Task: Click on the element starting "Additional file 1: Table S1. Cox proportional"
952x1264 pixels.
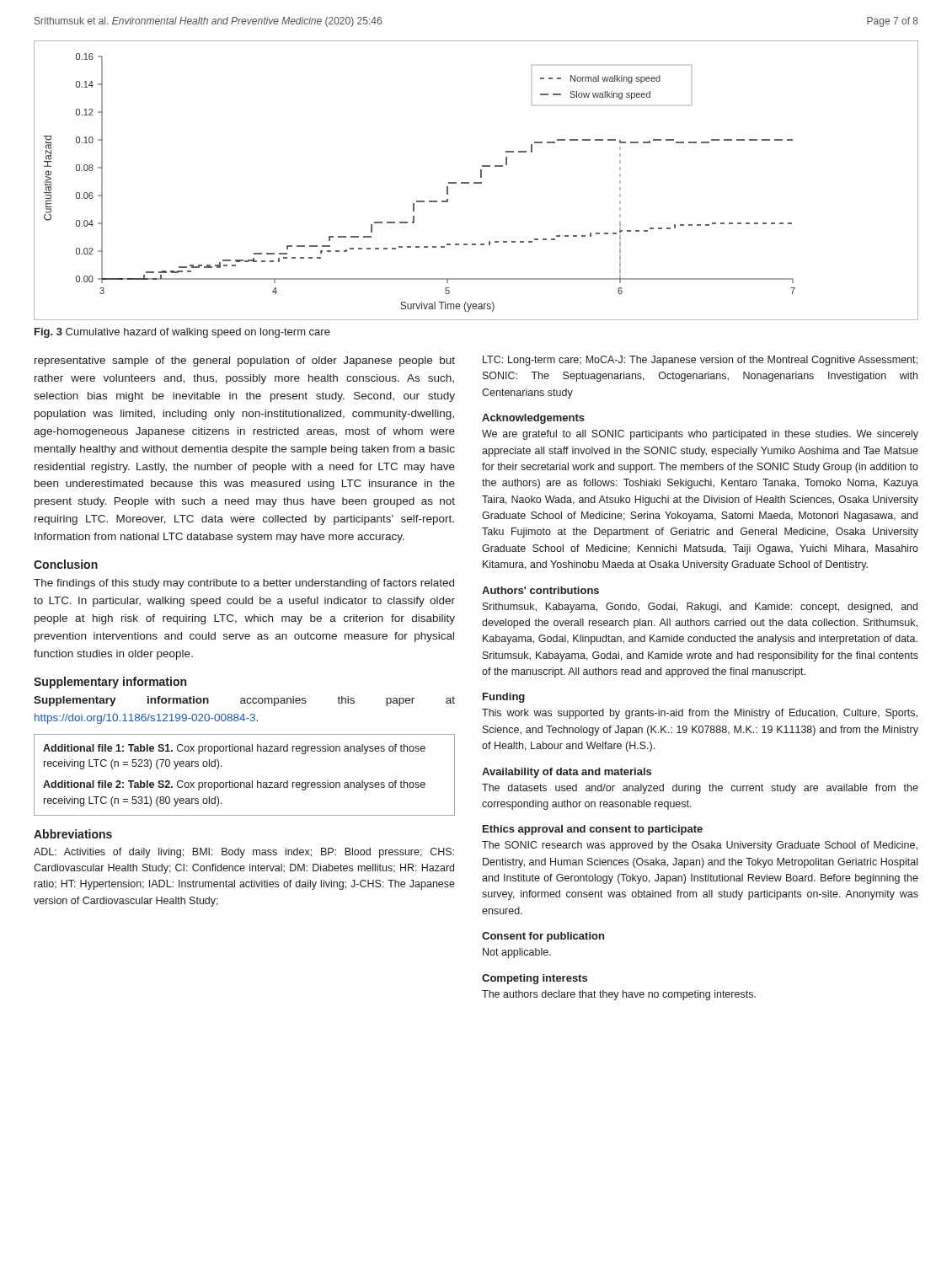Action: [x=234, y=756]
